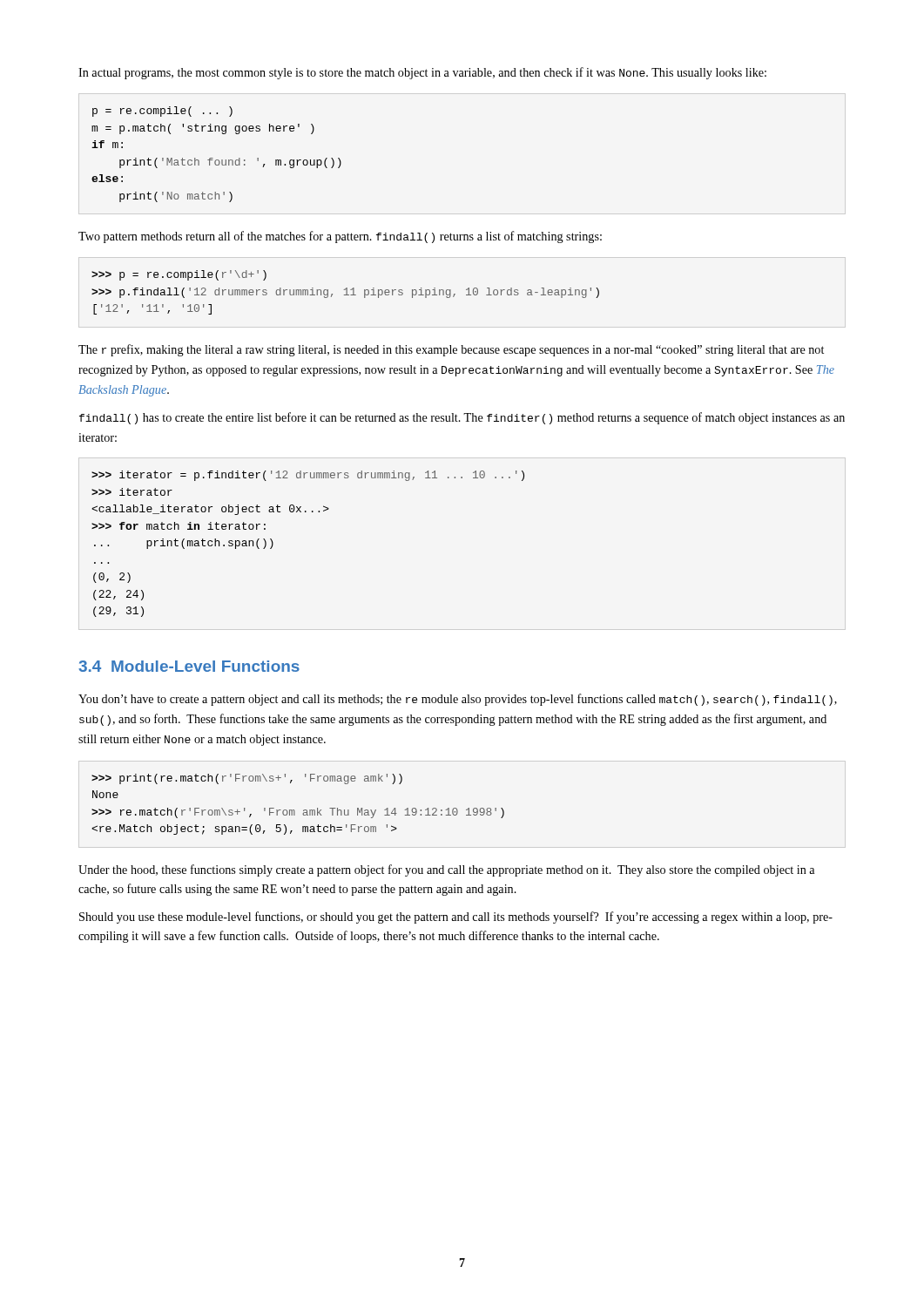Find the text block with the text ">>> print(re.match(r'From\s+', 'Fromage"
Image resolution: width=924 pixels, height=1307 pixels.
click(x=299, y=804)
